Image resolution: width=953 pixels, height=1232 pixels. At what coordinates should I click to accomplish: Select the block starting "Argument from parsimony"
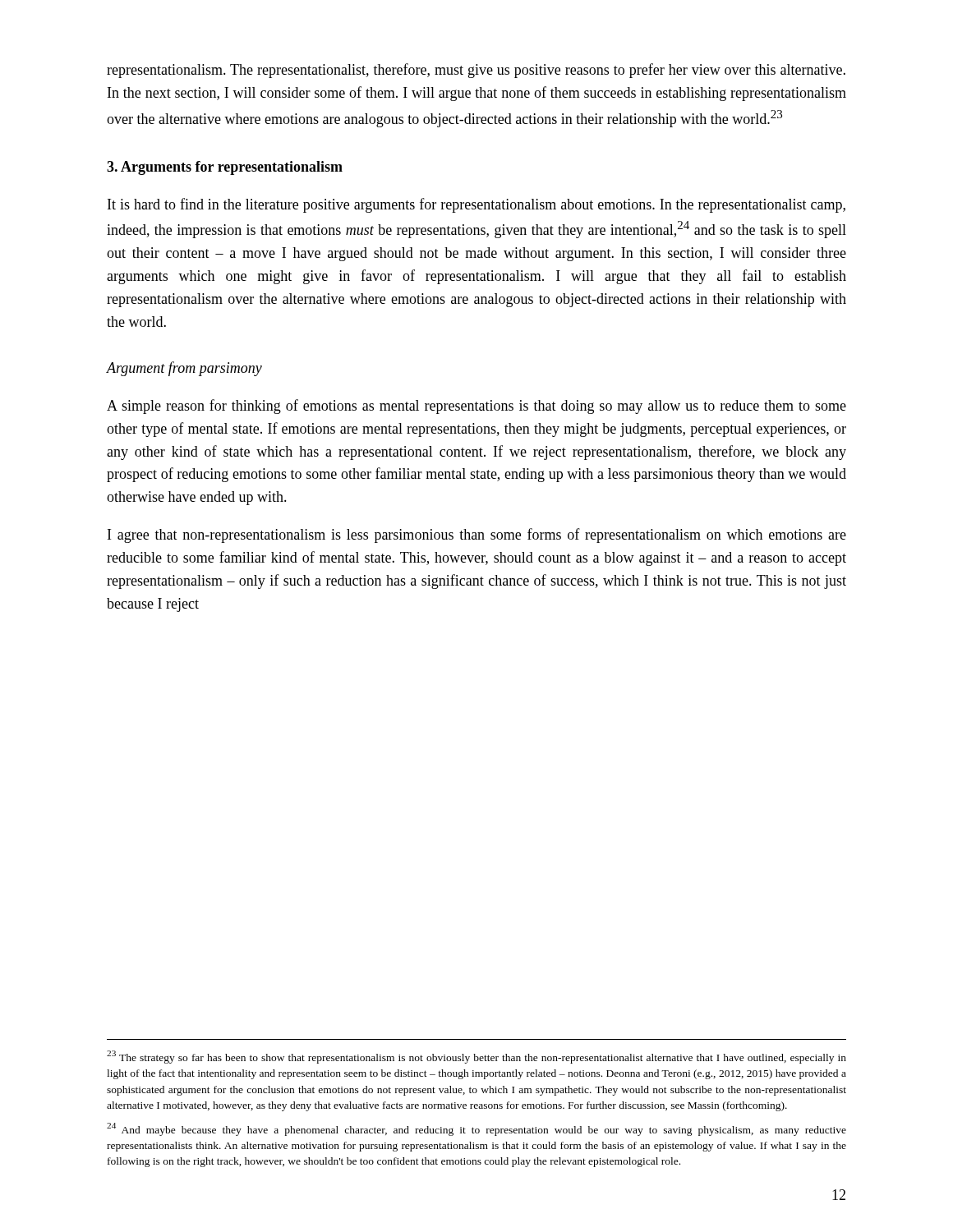tap(184, 368)
